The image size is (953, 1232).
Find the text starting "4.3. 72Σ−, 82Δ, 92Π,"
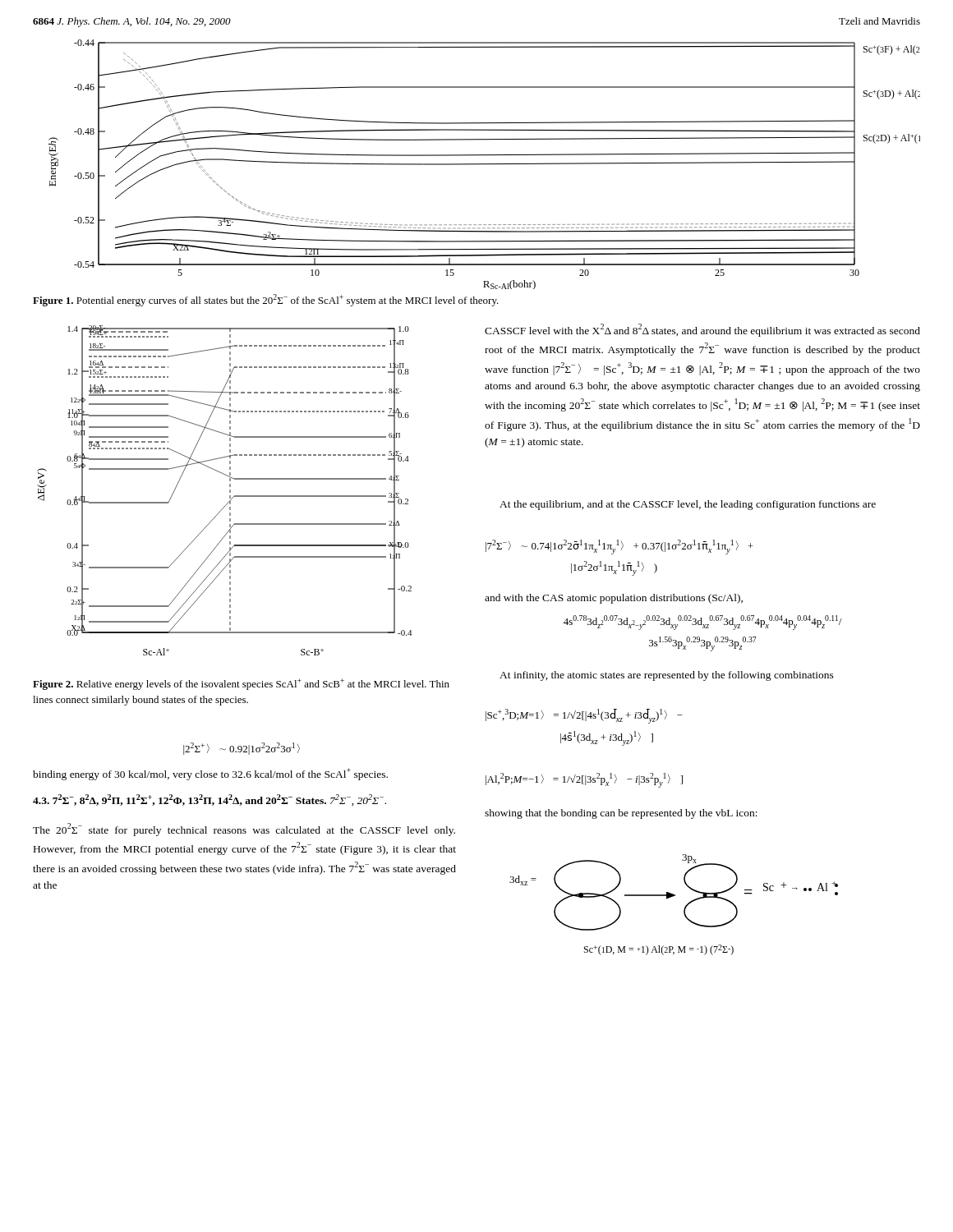210,799
